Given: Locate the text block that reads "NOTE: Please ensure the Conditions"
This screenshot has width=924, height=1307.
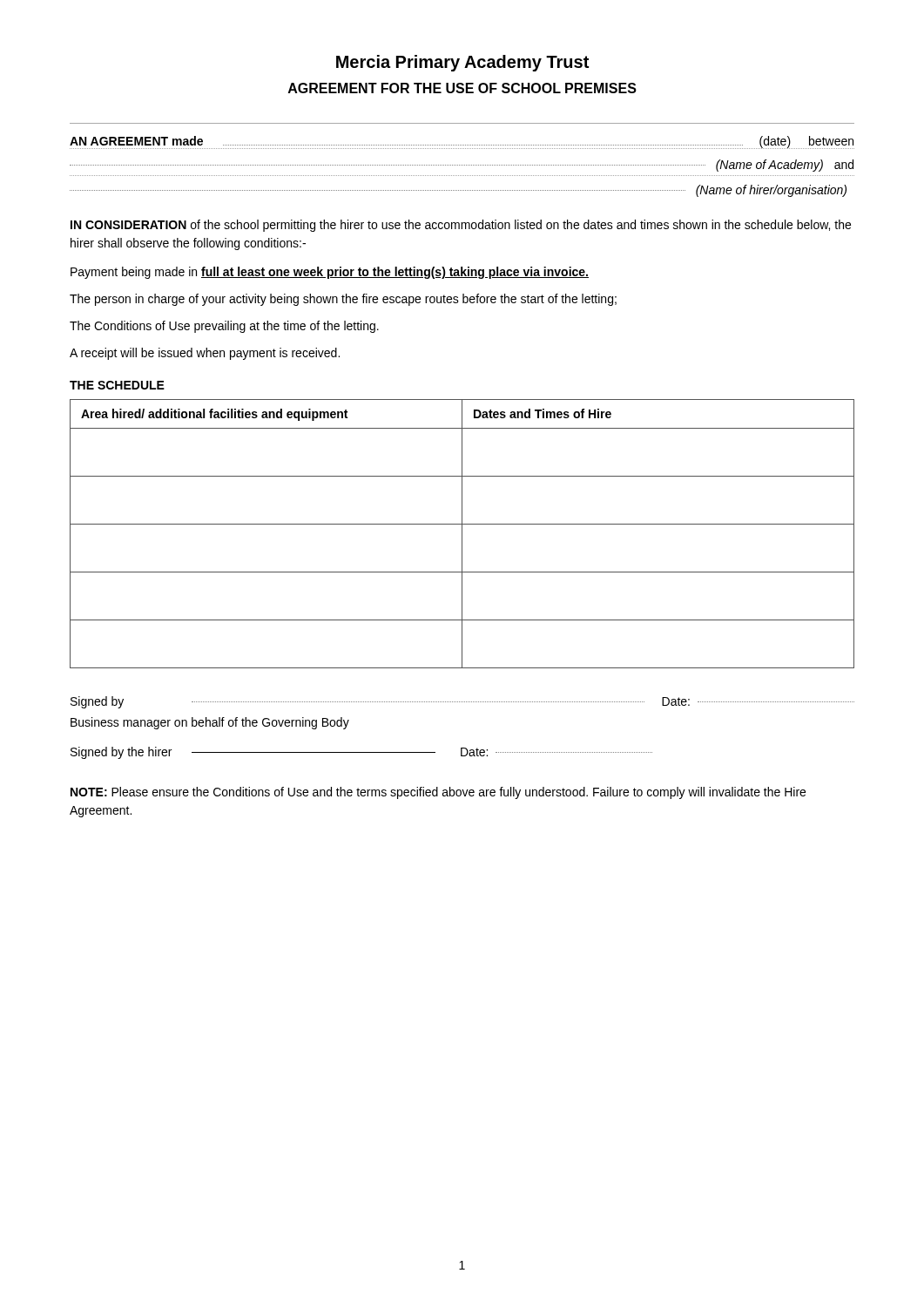Looking at the screenshot, I should (438, 801).
